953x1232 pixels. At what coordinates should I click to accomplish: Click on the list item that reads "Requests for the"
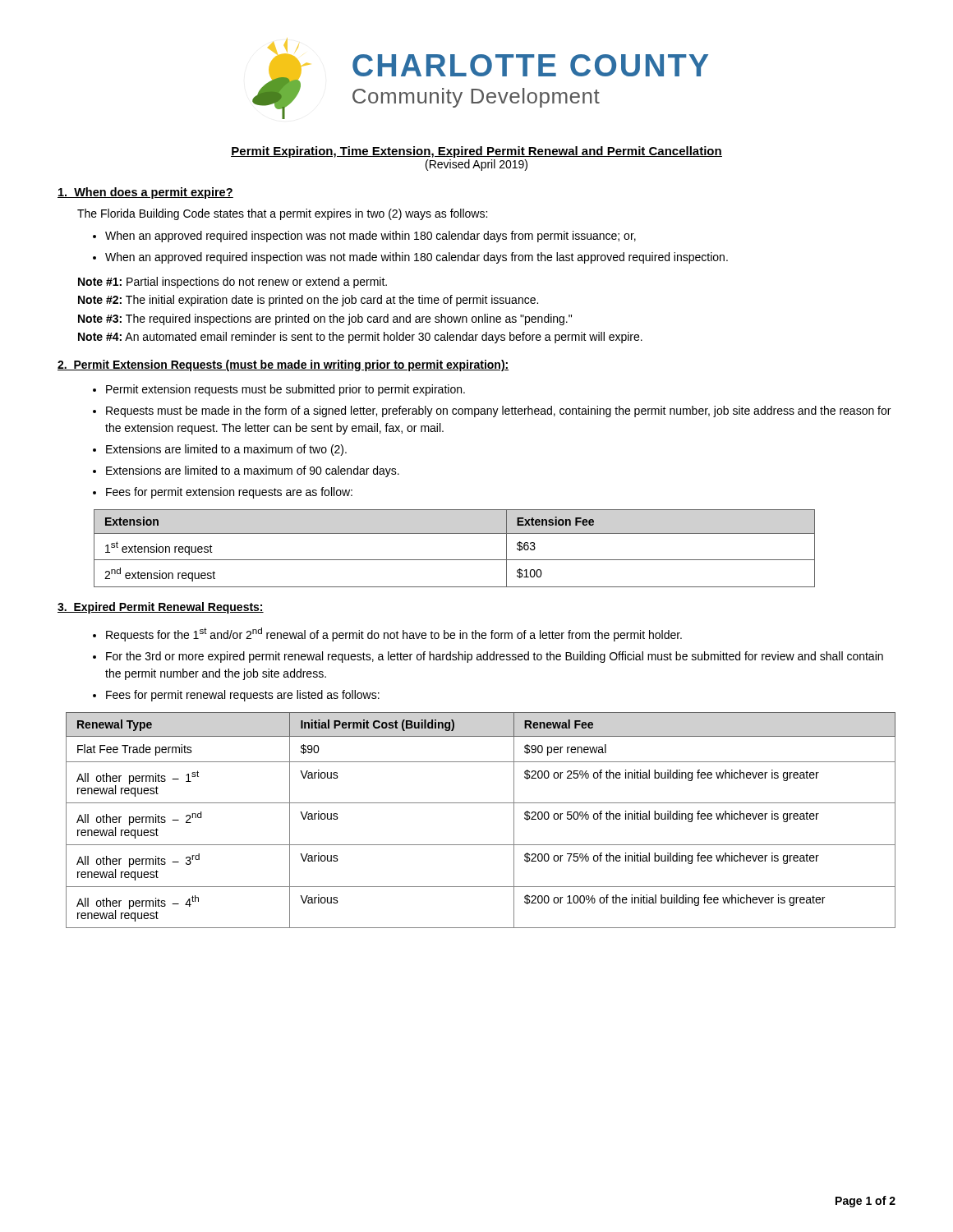394,633
